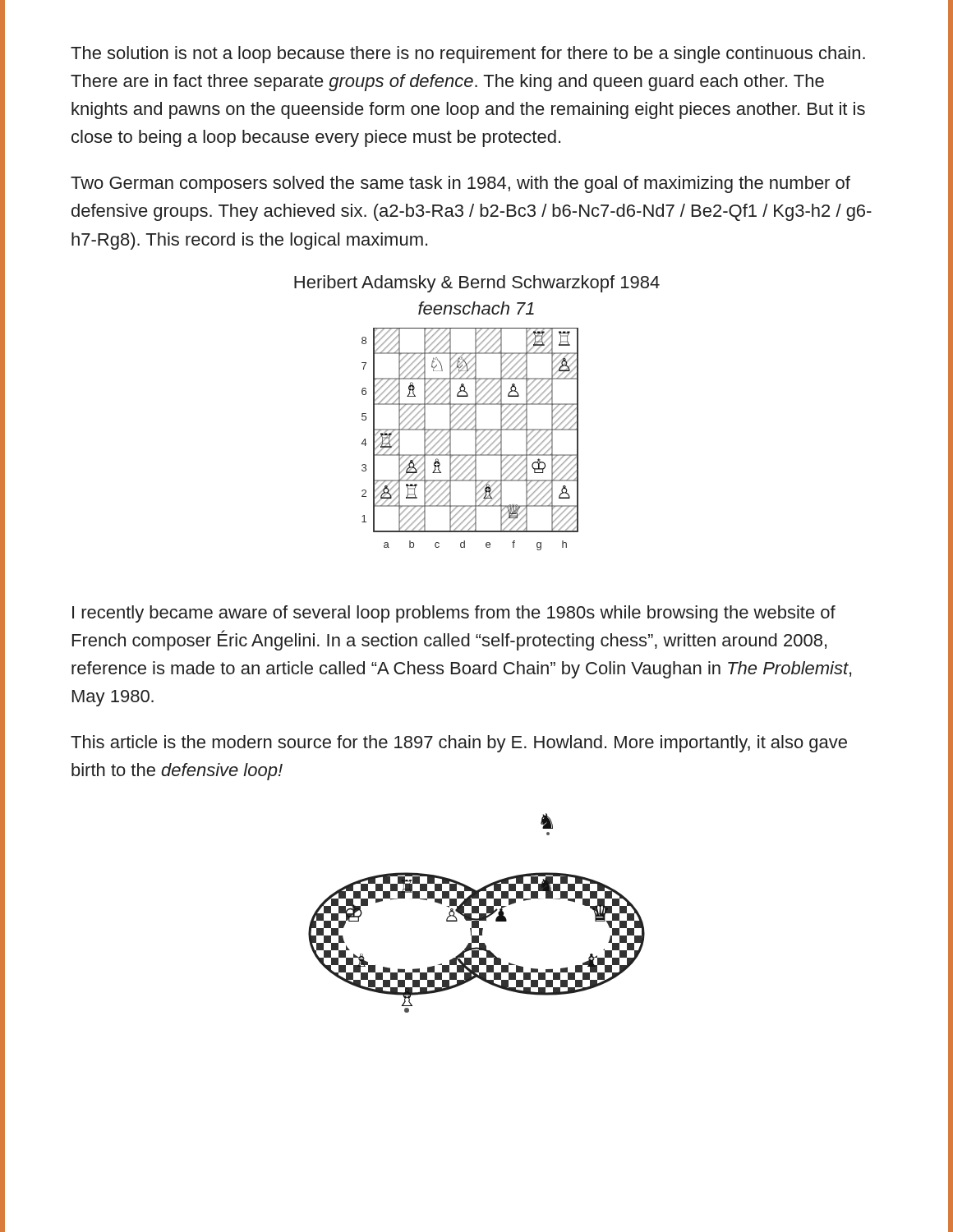Click on the text block that says "Two German composers"
Image resolution: width=953 pixels, height=1232 pixels.
[471, 211]
